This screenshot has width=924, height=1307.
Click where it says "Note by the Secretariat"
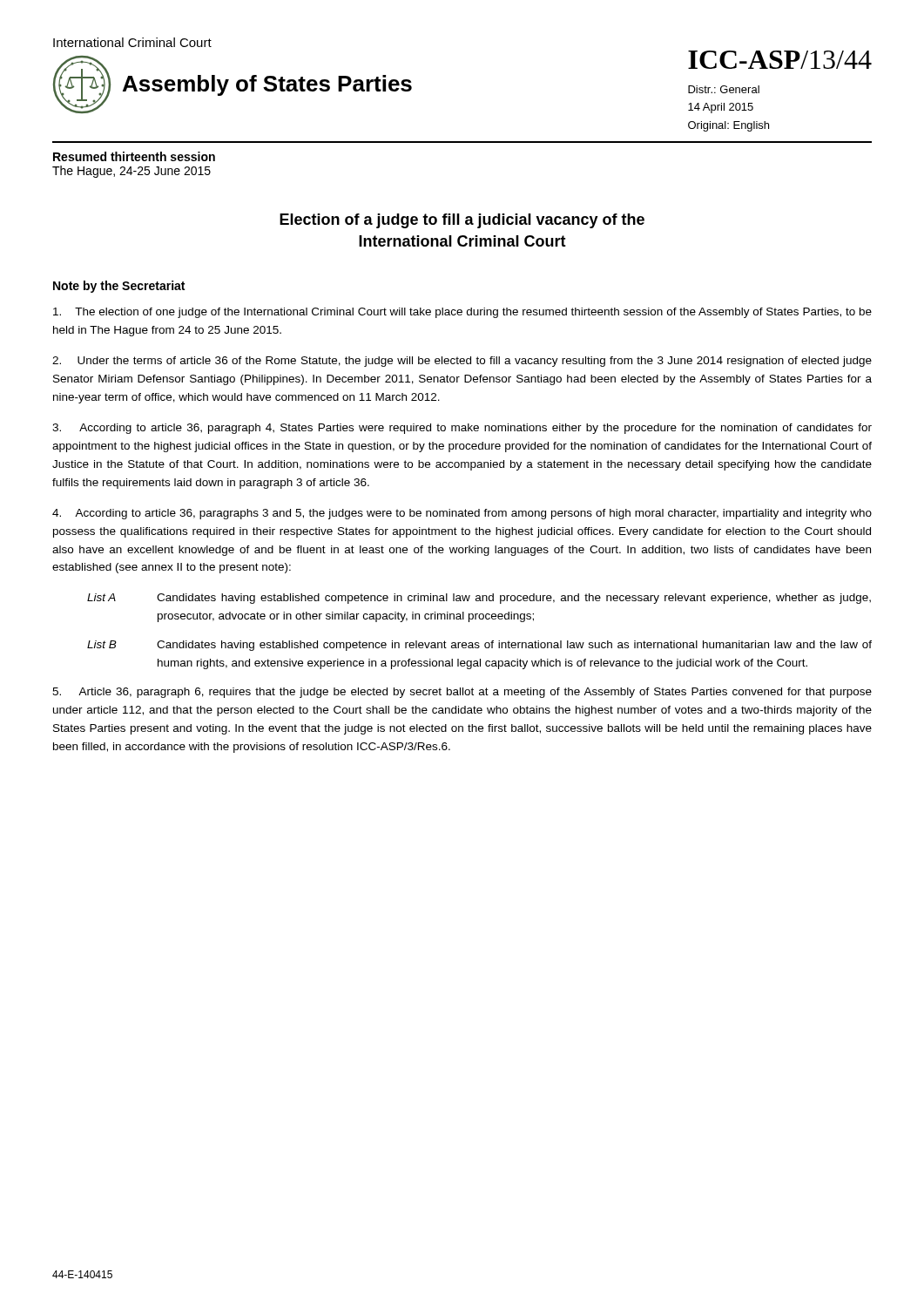(119, 286)
